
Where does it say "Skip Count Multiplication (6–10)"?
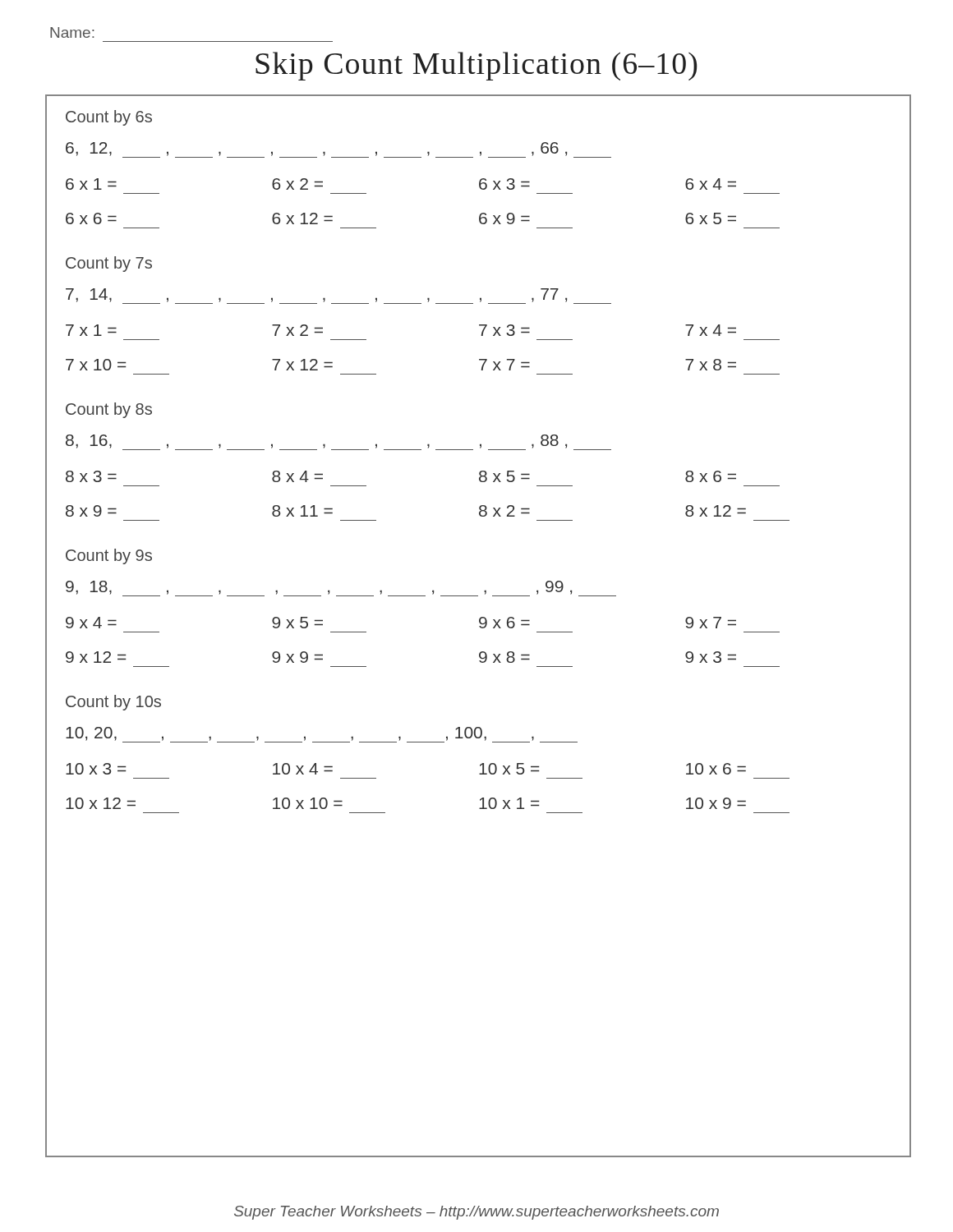(x=476, y=63)
